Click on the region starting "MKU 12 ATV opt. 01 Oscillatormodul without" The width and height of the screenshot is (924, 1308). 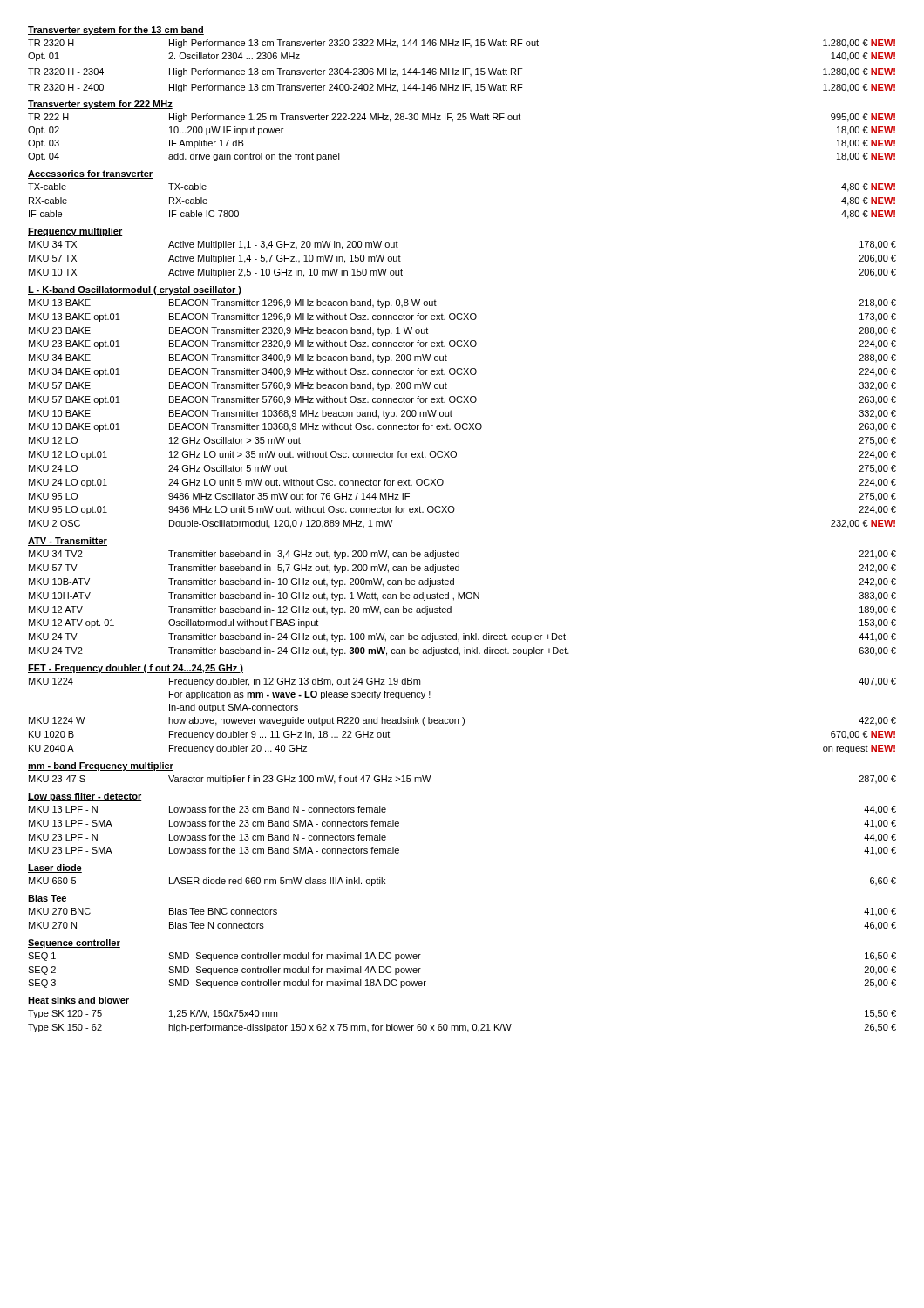point(462,623)
